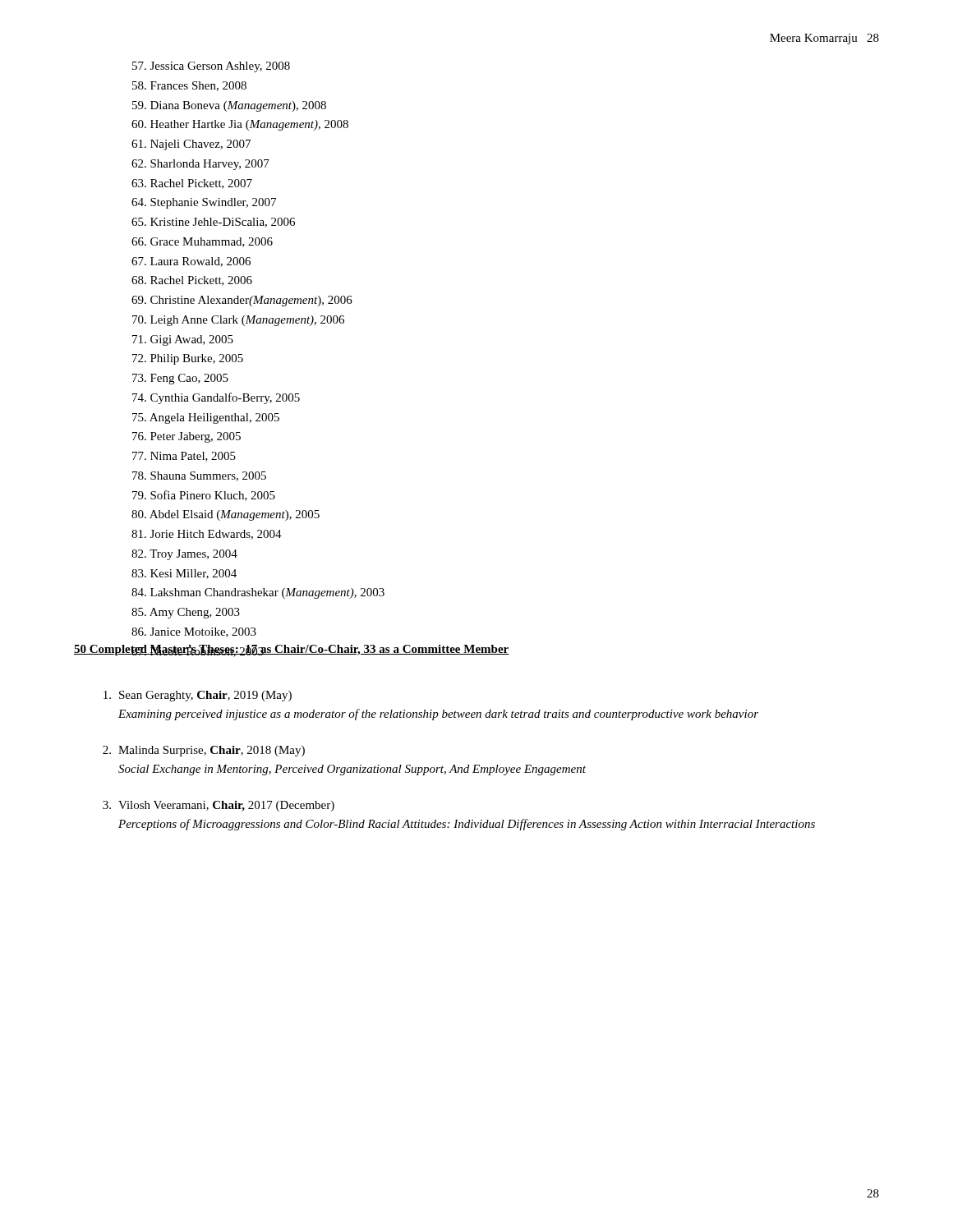Select the region starting "74. Cynthia Gandalfo-Berry,"
The width and height of the screenshot is (953, 1232).
point(216,397)
